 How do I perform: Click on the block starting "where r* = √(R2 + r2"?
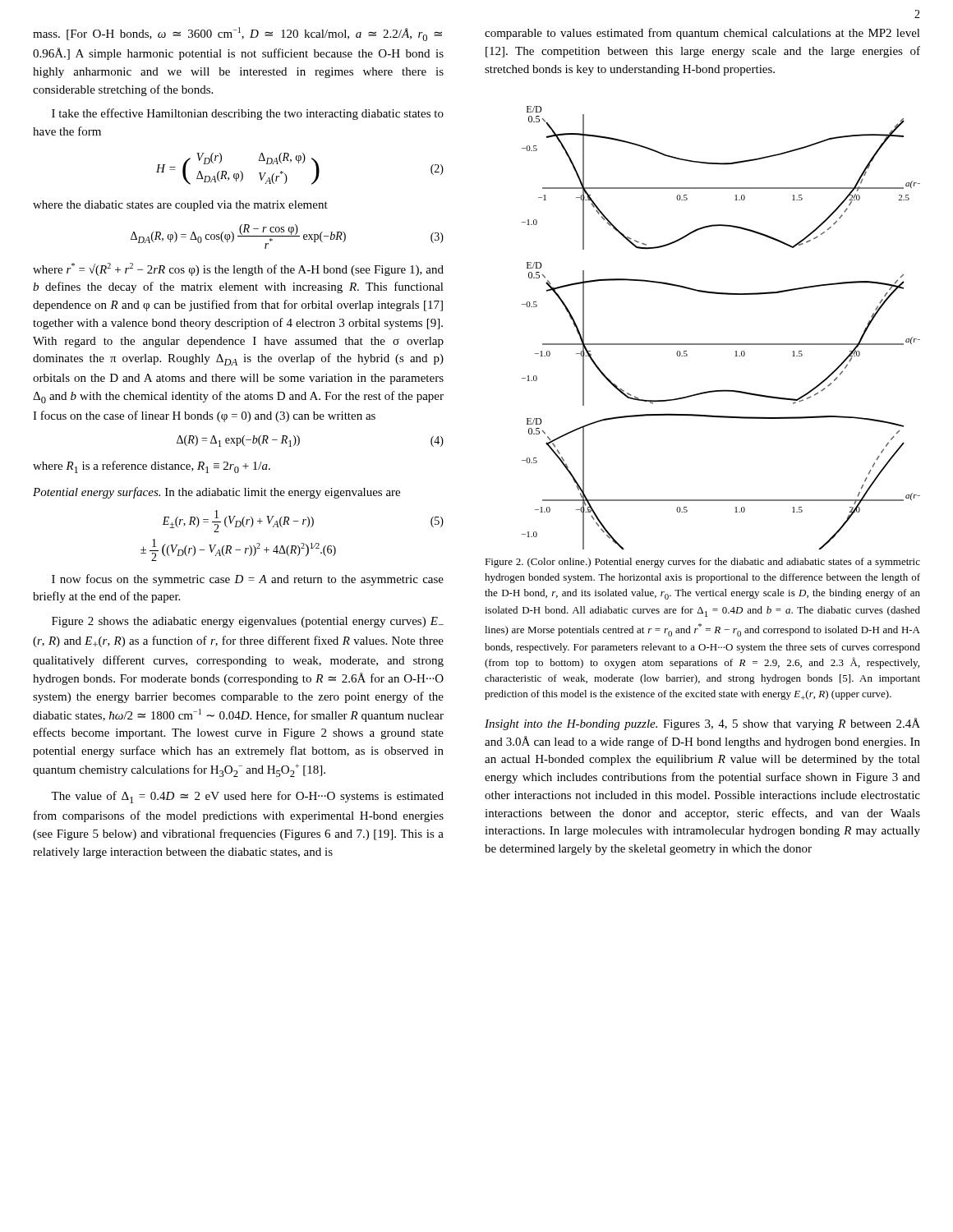pos(238,343)
